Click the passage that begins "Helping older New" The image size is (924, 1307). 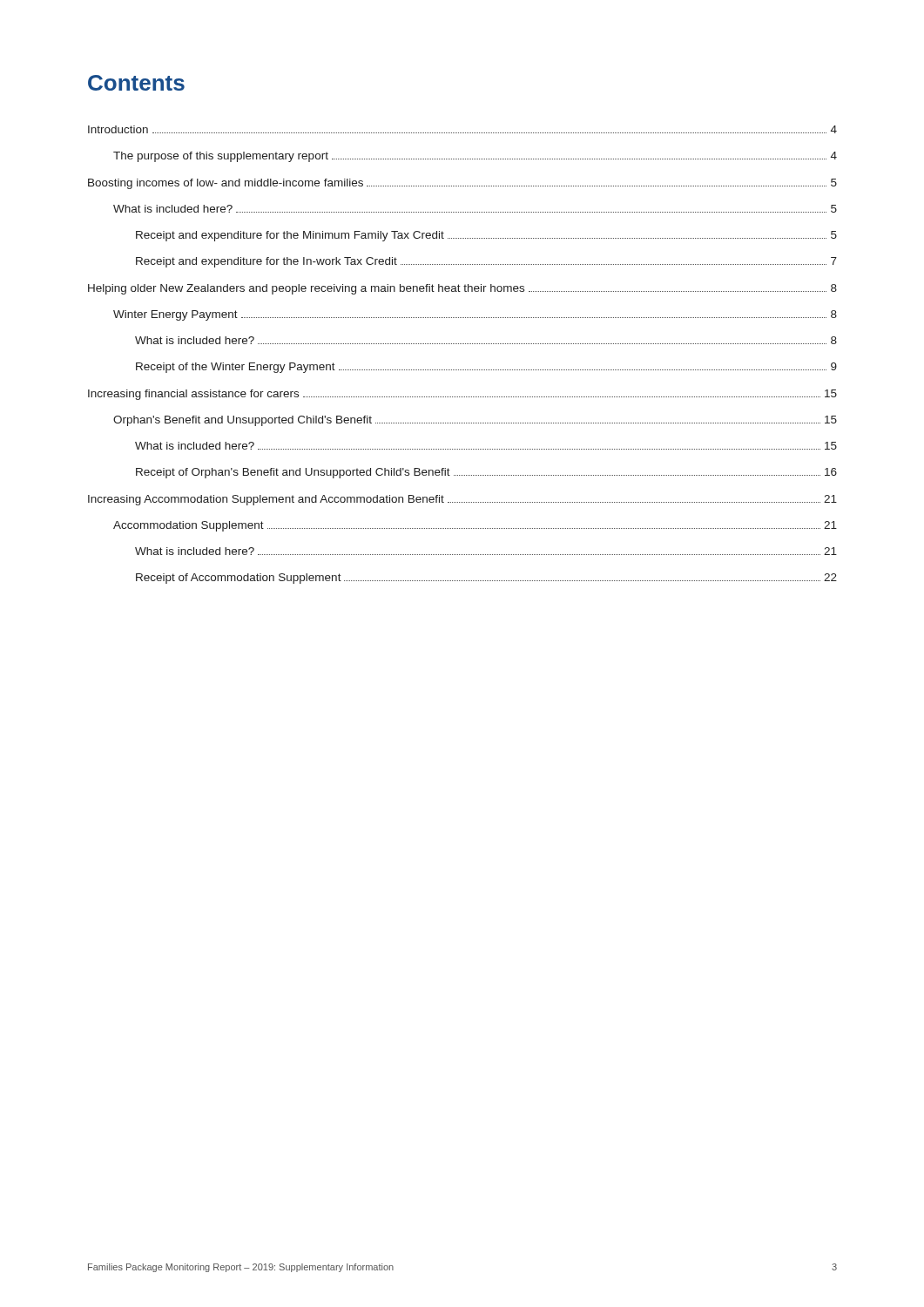pyautogui.click(x=462, y=288)
